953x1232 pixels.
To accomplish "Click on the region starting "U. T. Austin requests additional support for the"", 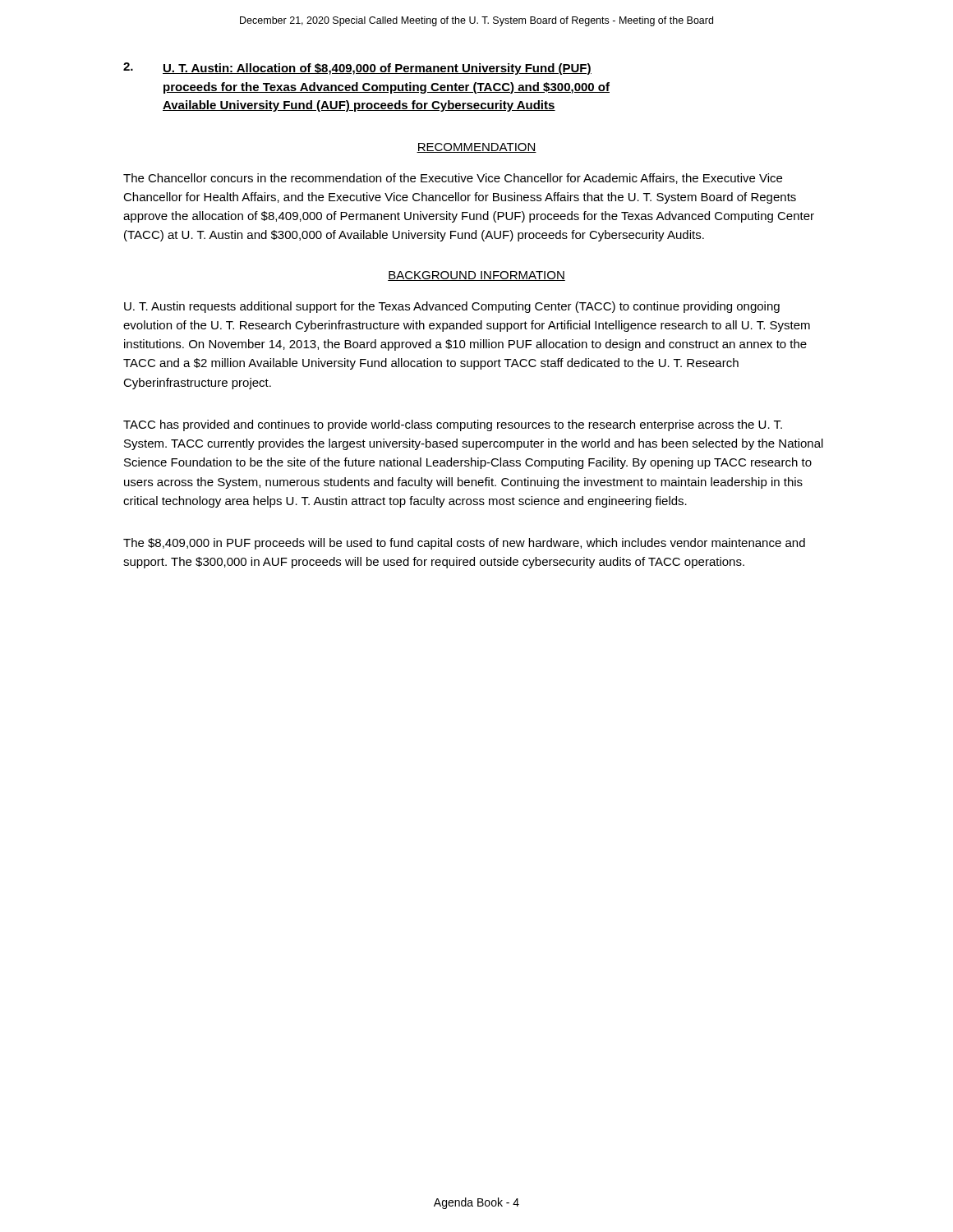I will pos(467,344).
